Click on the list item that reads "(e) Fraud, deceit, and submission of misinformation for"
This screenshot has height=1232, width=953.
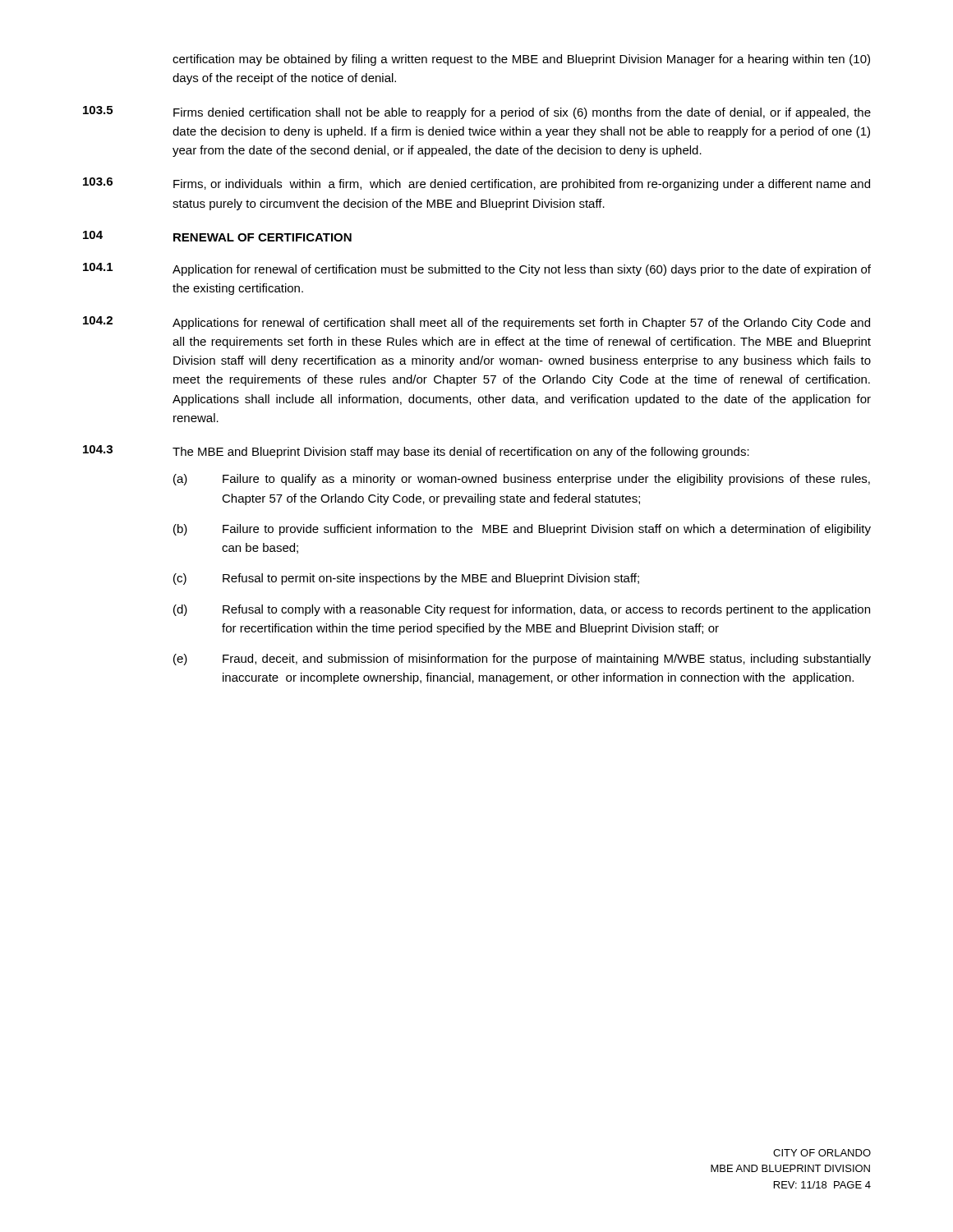(x=522, y=668)
